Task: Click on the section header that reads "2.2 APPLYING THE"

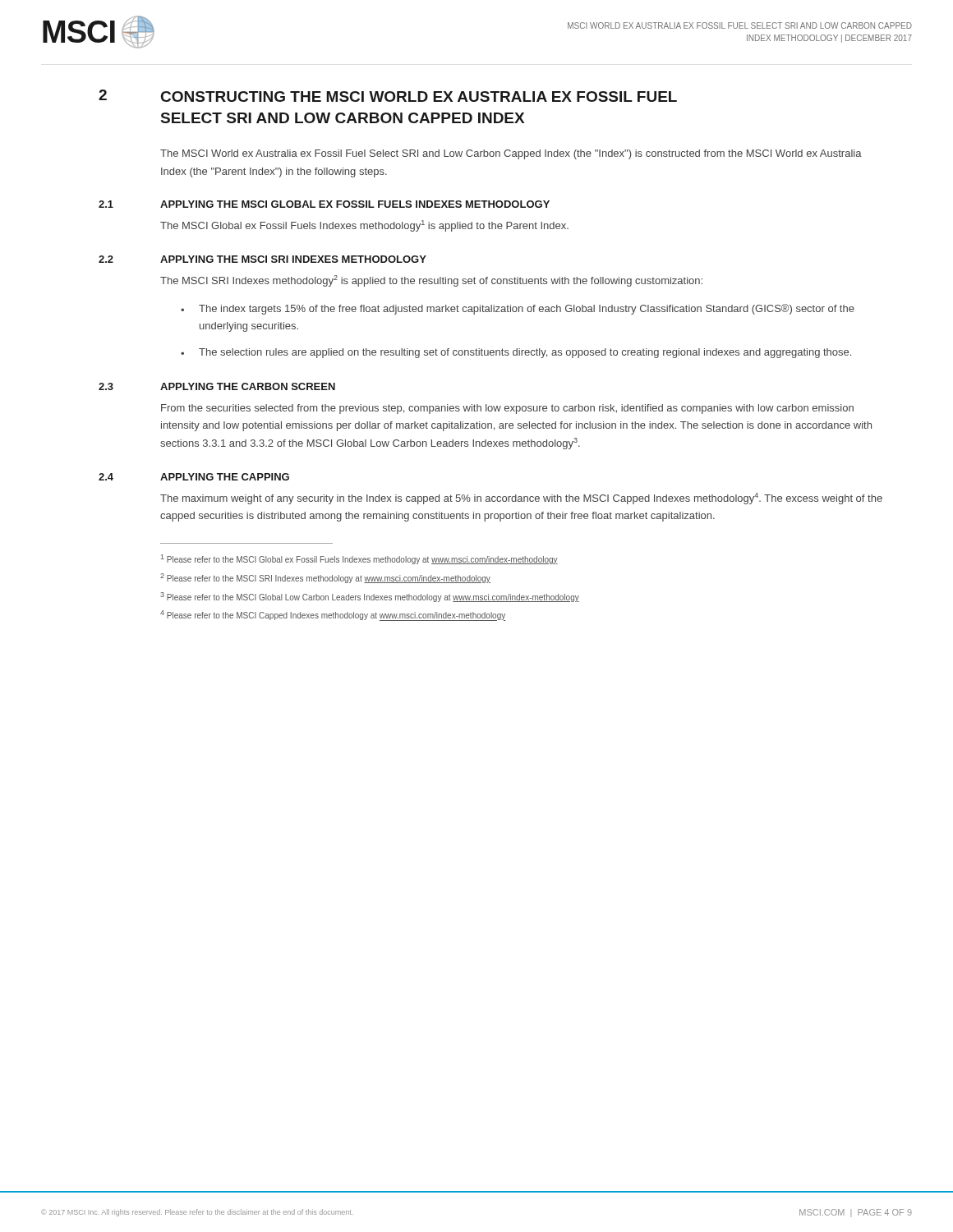Action: pyautogui.click(x=262, y=259)
